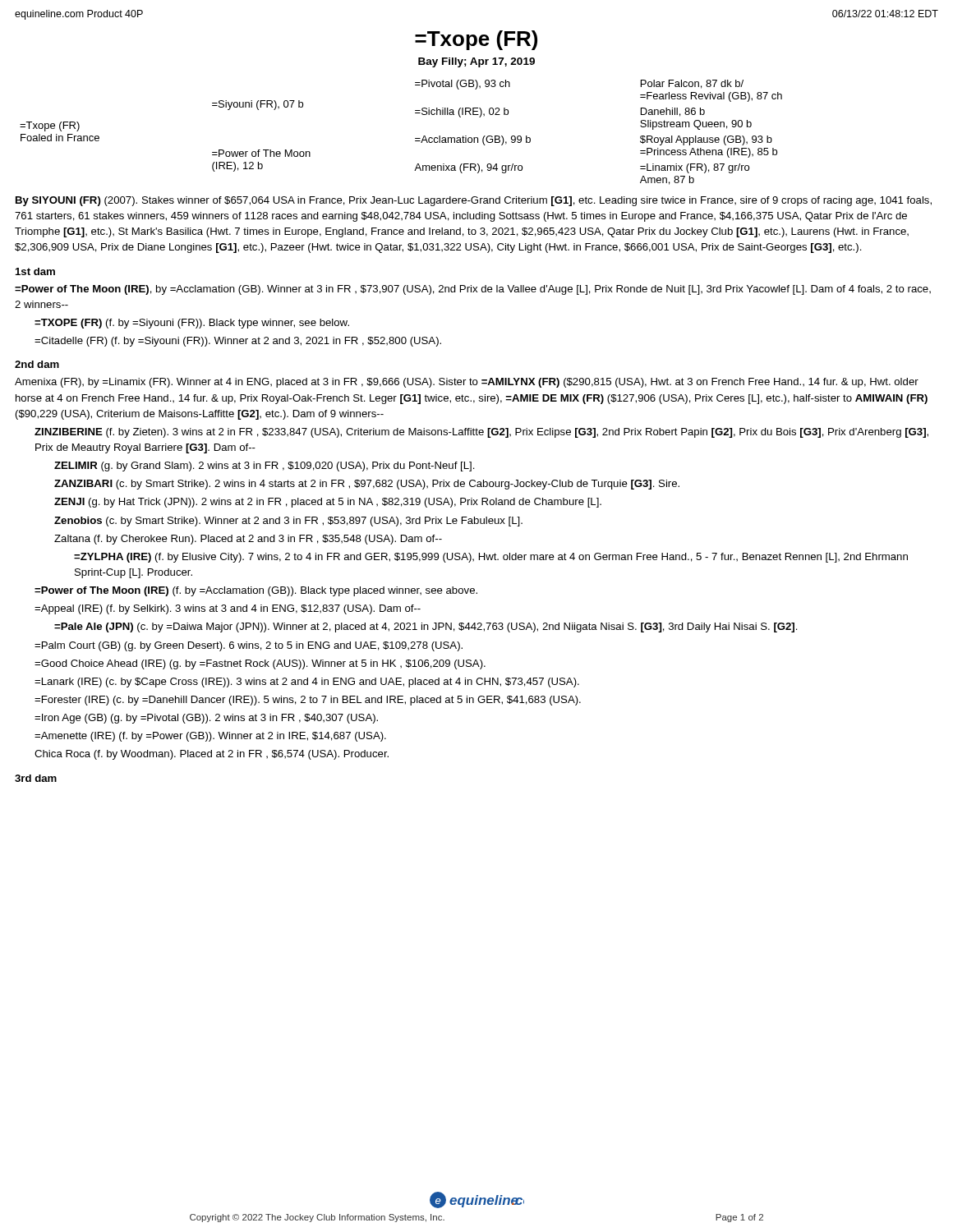Screen dimensions: 1232x953
Task: Navigate to the block starting "=Amenette (IRE) (f. by =Power (GB)). Winner at"
Action: click(x=211, y=736)
